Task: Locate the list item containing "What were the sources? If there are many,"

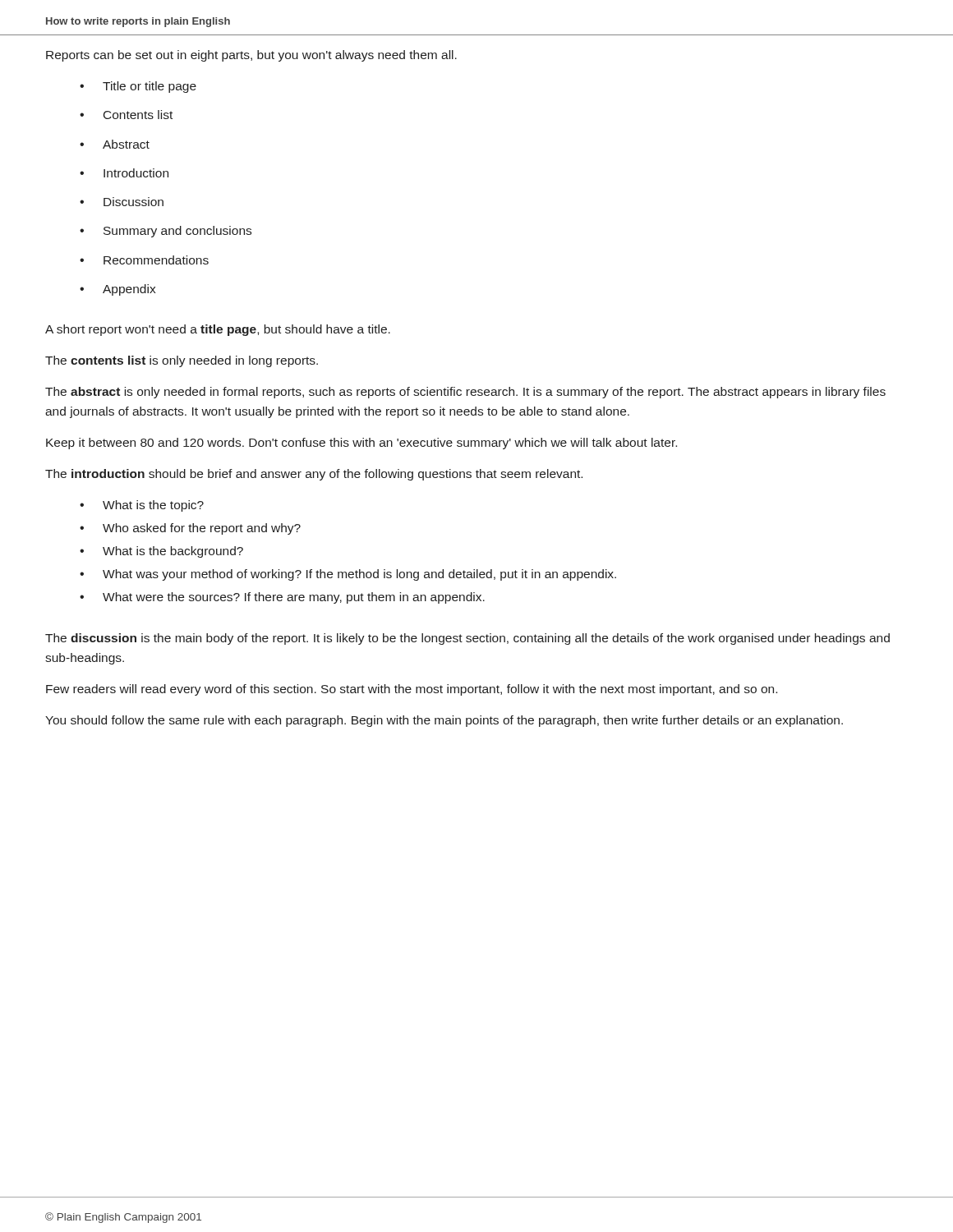Action: [294, 597]
